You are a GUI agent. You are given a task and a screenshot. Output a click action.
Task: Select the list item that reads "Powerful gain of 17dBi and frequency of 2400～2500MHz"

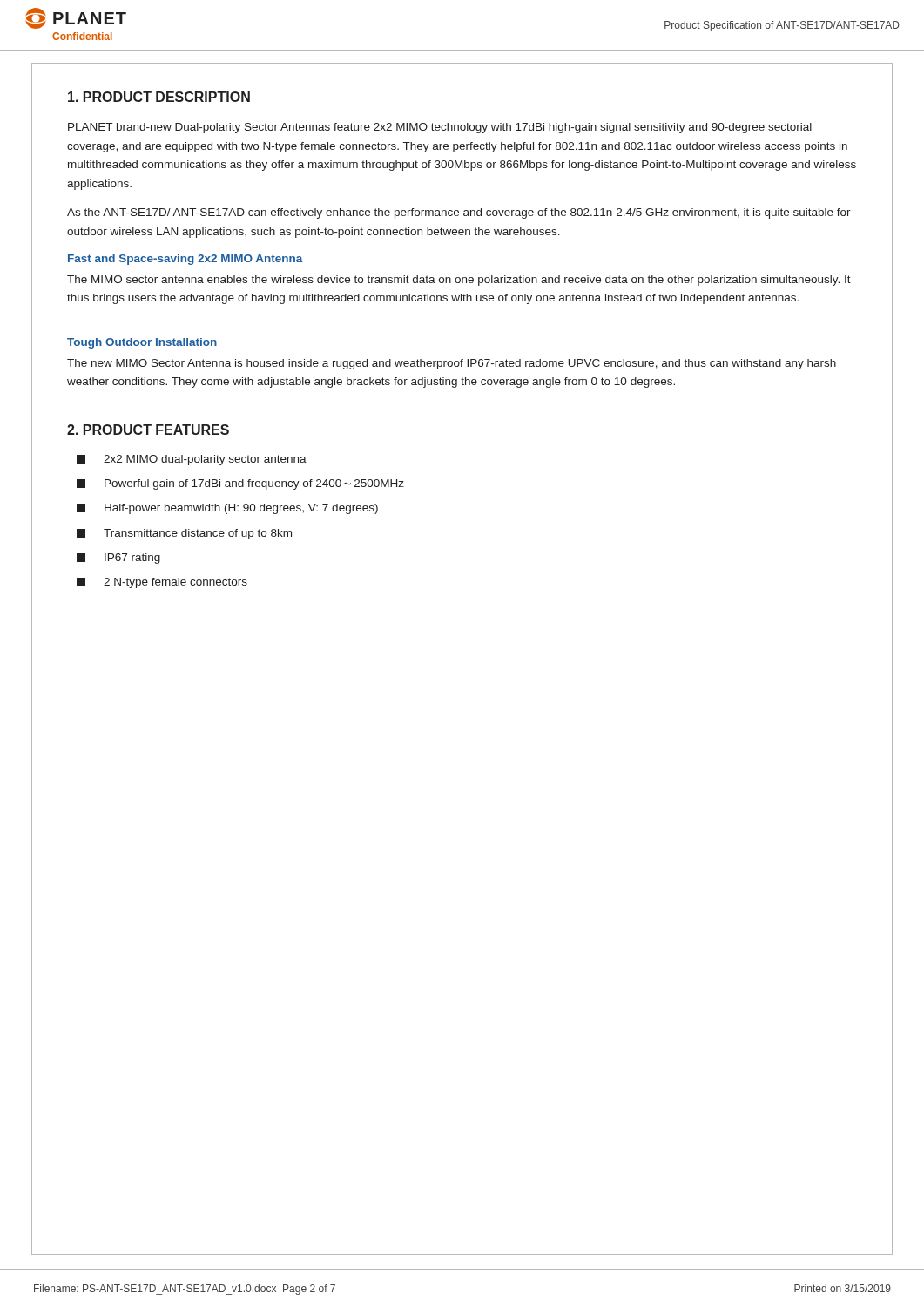pyautogui.click(x=240, y=485)
